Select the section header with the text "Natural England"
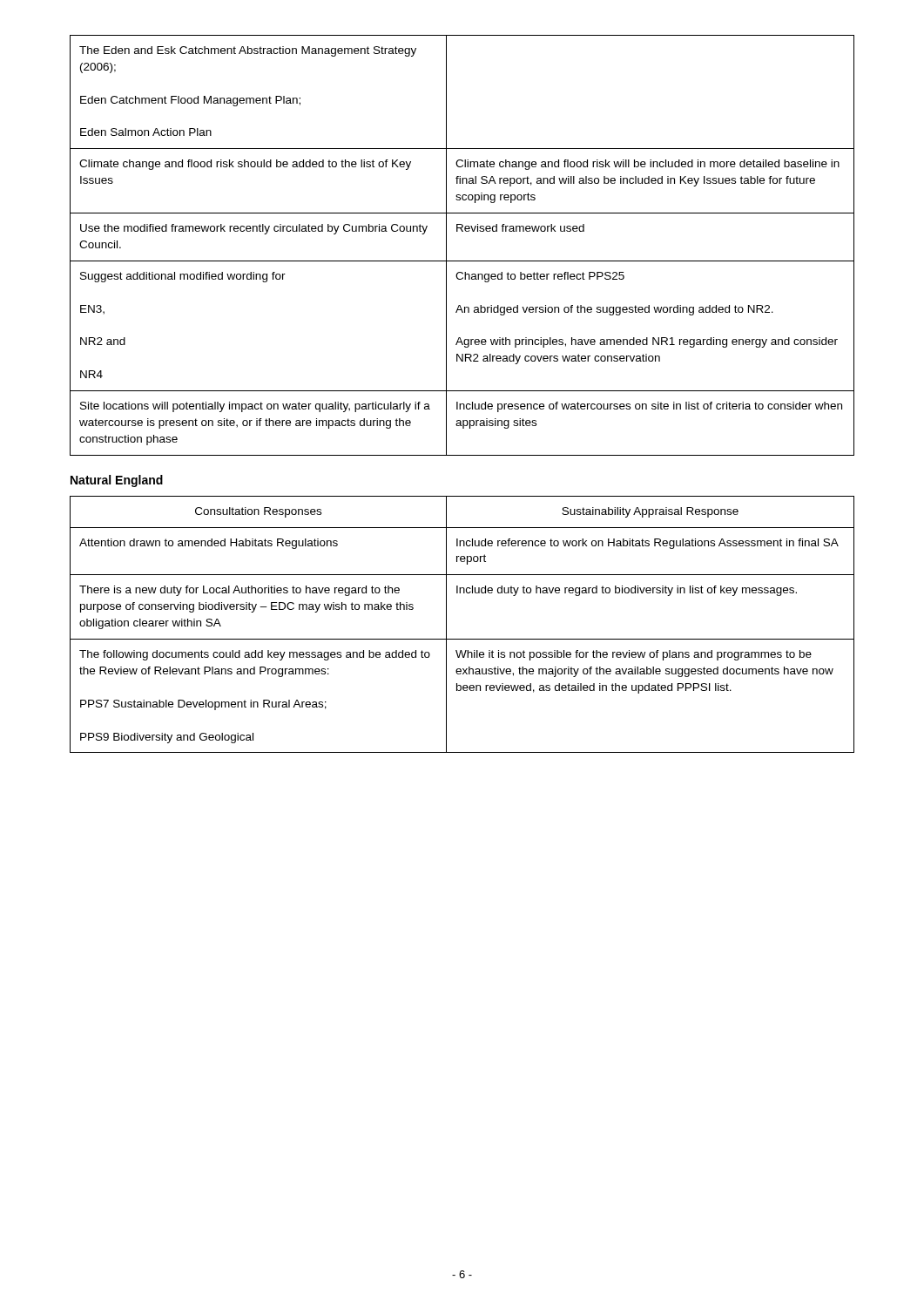The height and width of the screenshot is (1307, 924). pos(116,480)
